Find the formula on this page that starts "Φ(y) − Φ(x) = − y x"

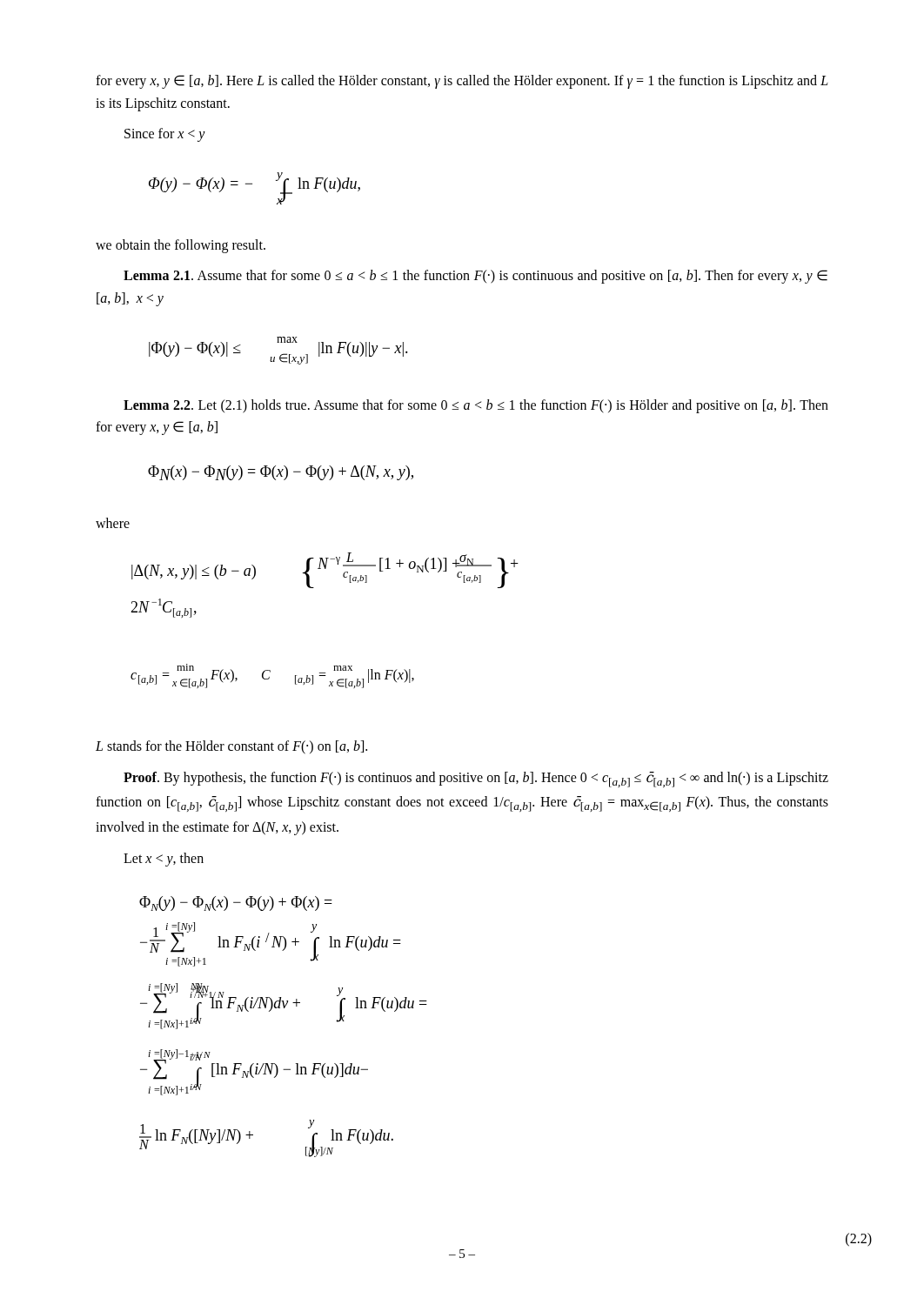[x=261, y=185]
